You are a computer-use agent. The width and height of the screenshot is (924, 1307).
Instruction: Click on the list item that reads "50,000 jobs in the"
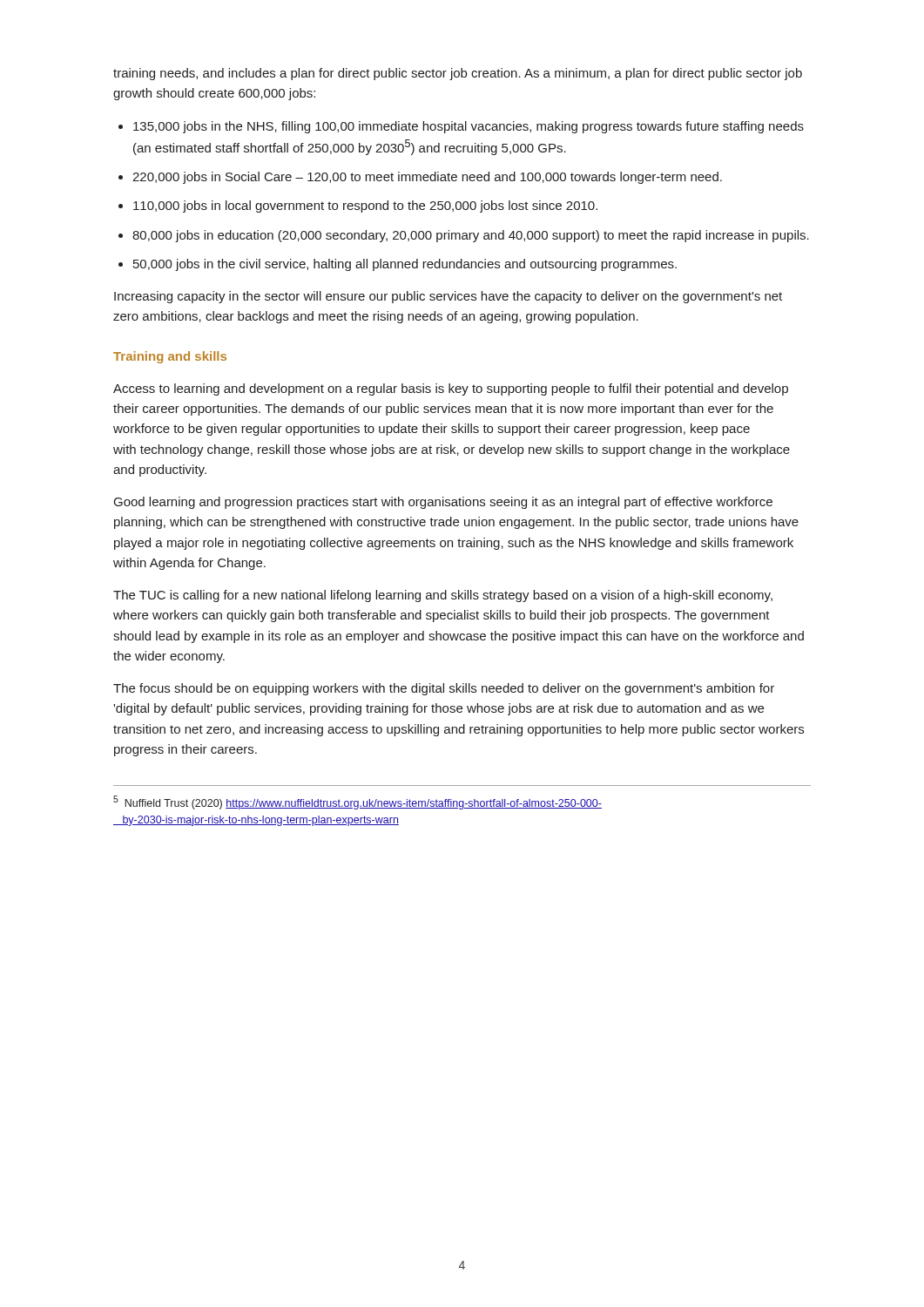[472, 263]
